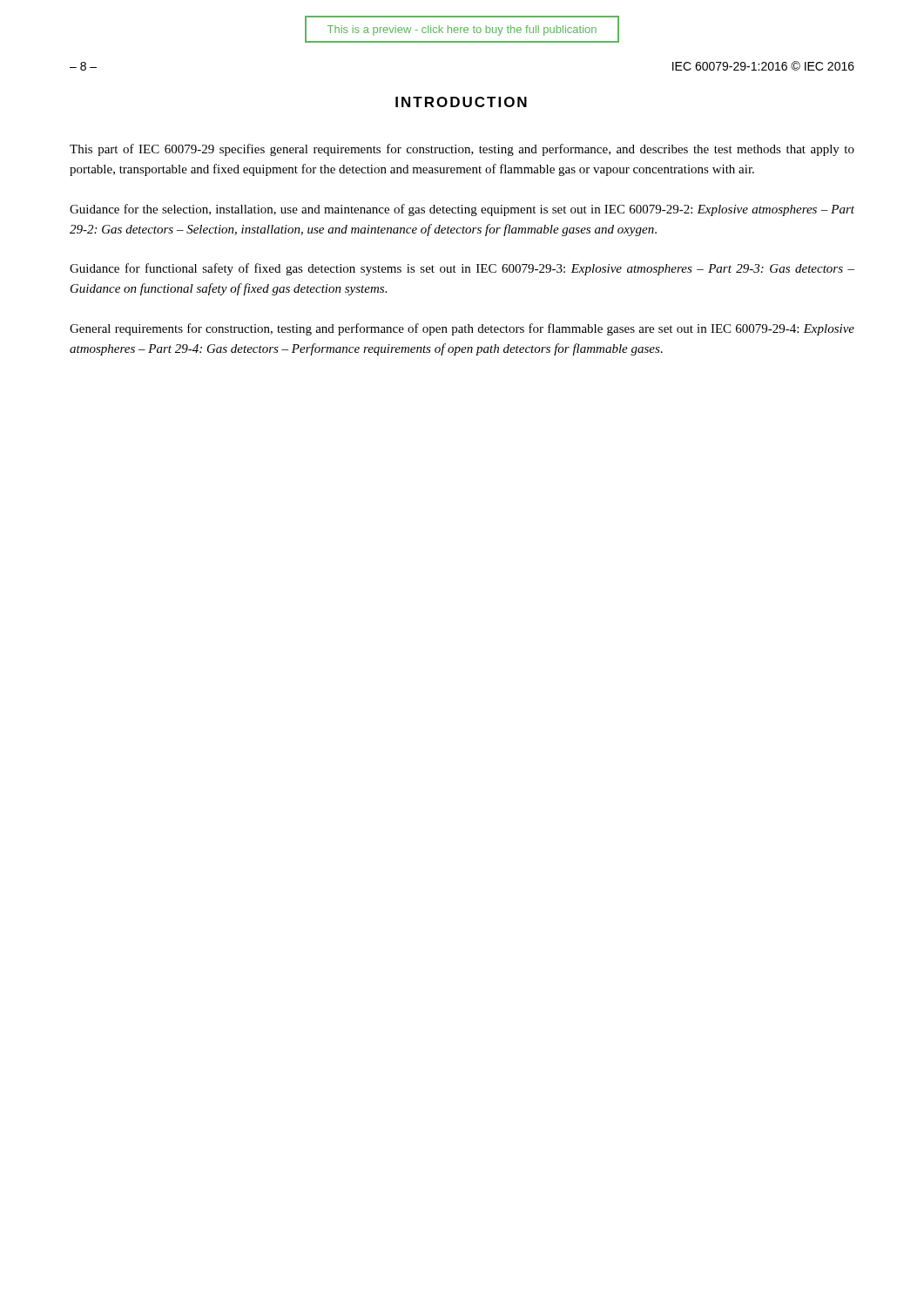Find the text block that says "This part of"
Screen dimensions: 1307x924
pos(462,159)
